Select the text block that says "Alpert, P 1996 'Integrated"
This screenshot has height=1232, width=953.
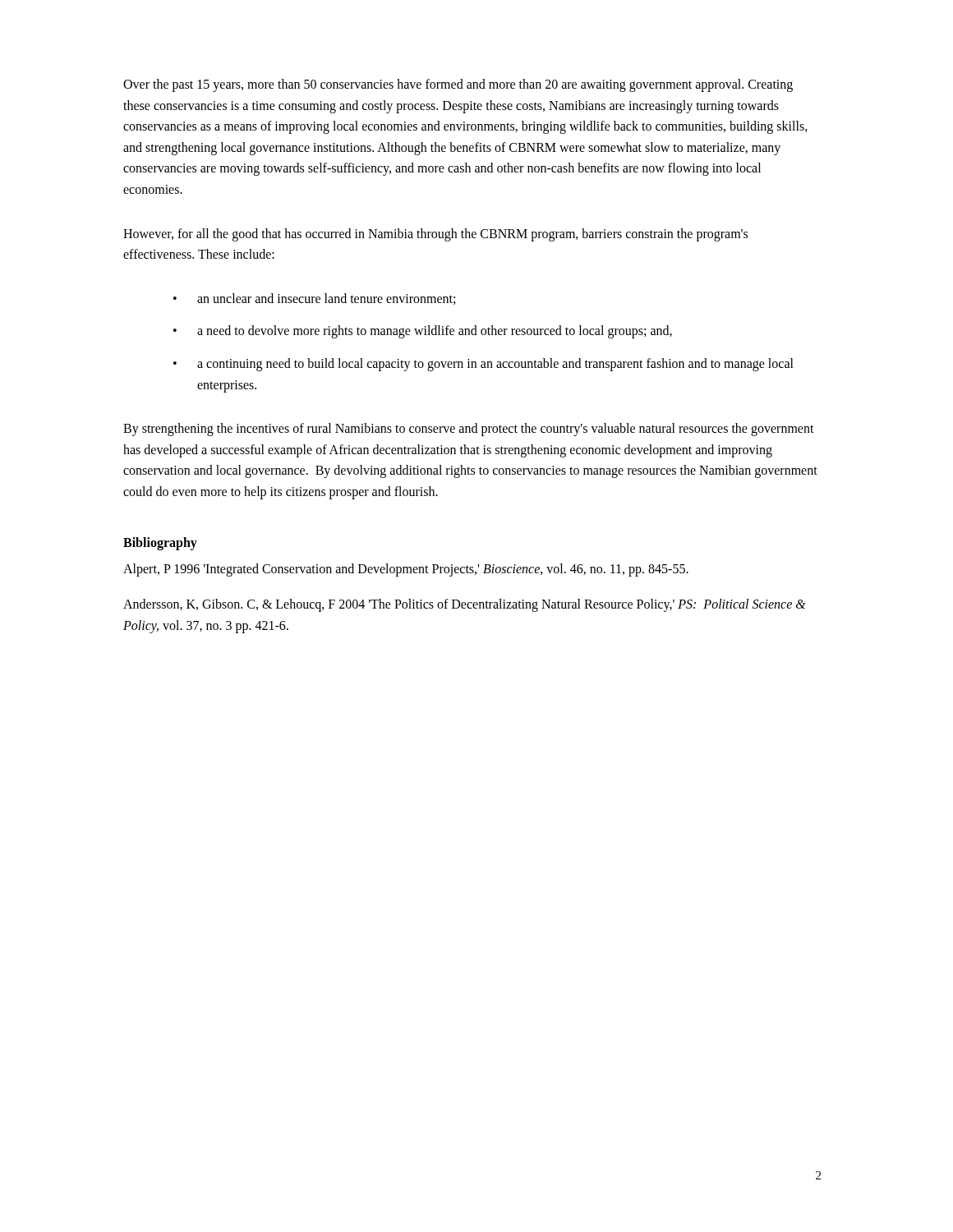[406, 568]
